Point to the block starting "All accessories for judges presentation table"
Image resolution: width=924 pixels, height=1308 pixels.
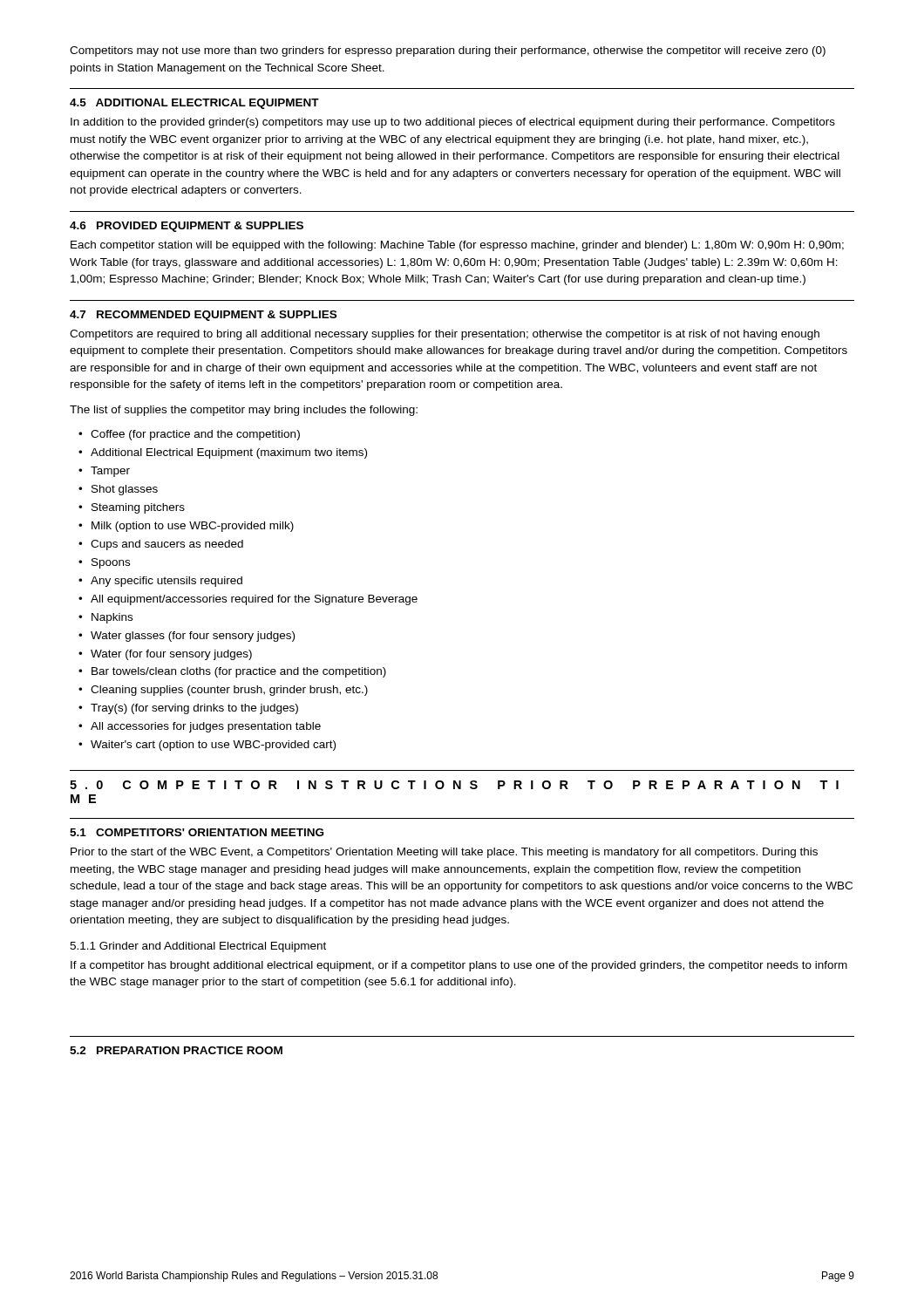coord(200,727)
